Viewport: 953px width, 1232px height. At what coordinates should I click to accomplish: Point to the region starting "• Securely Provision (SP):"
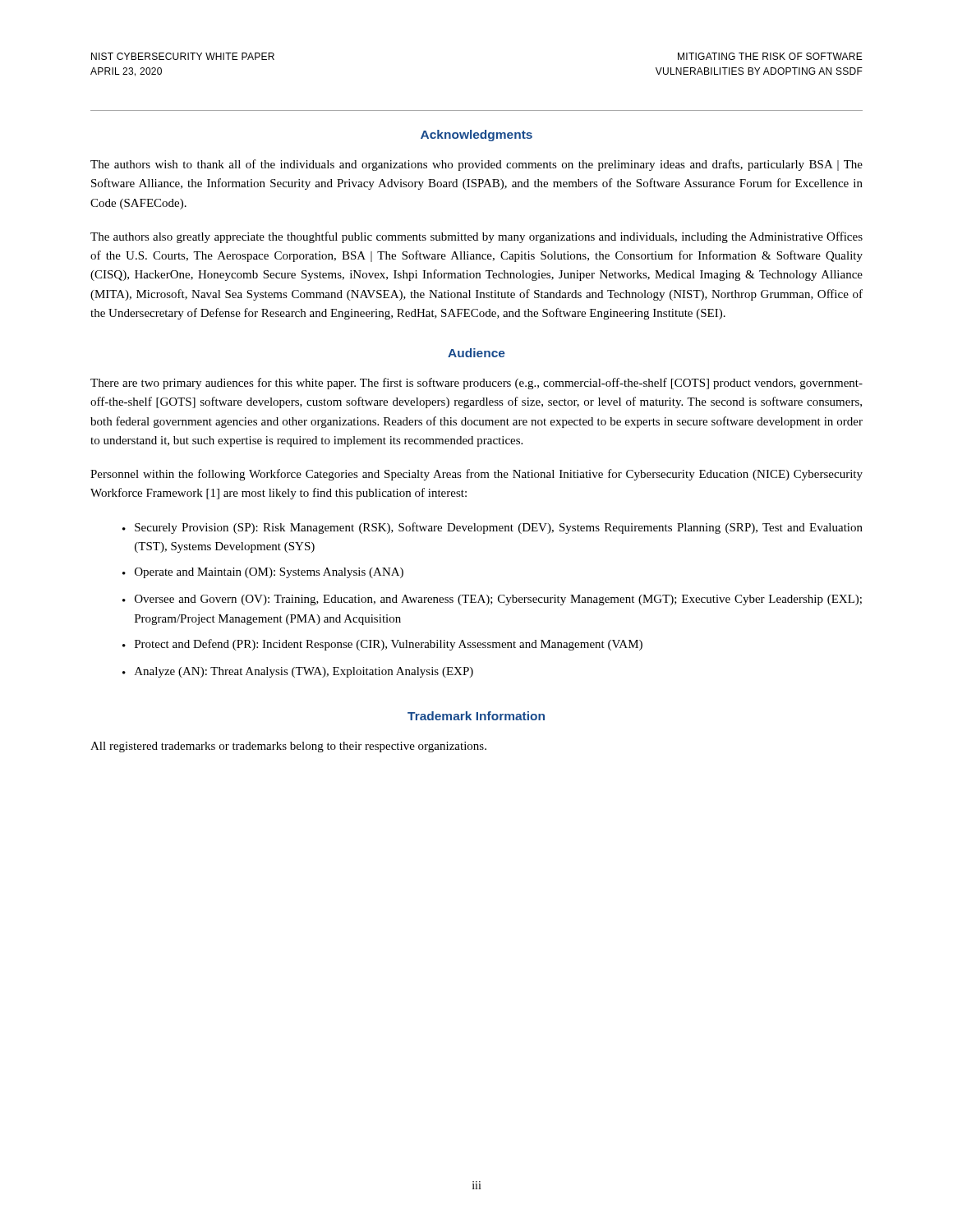pyautogui.click(x=492, y=537)
